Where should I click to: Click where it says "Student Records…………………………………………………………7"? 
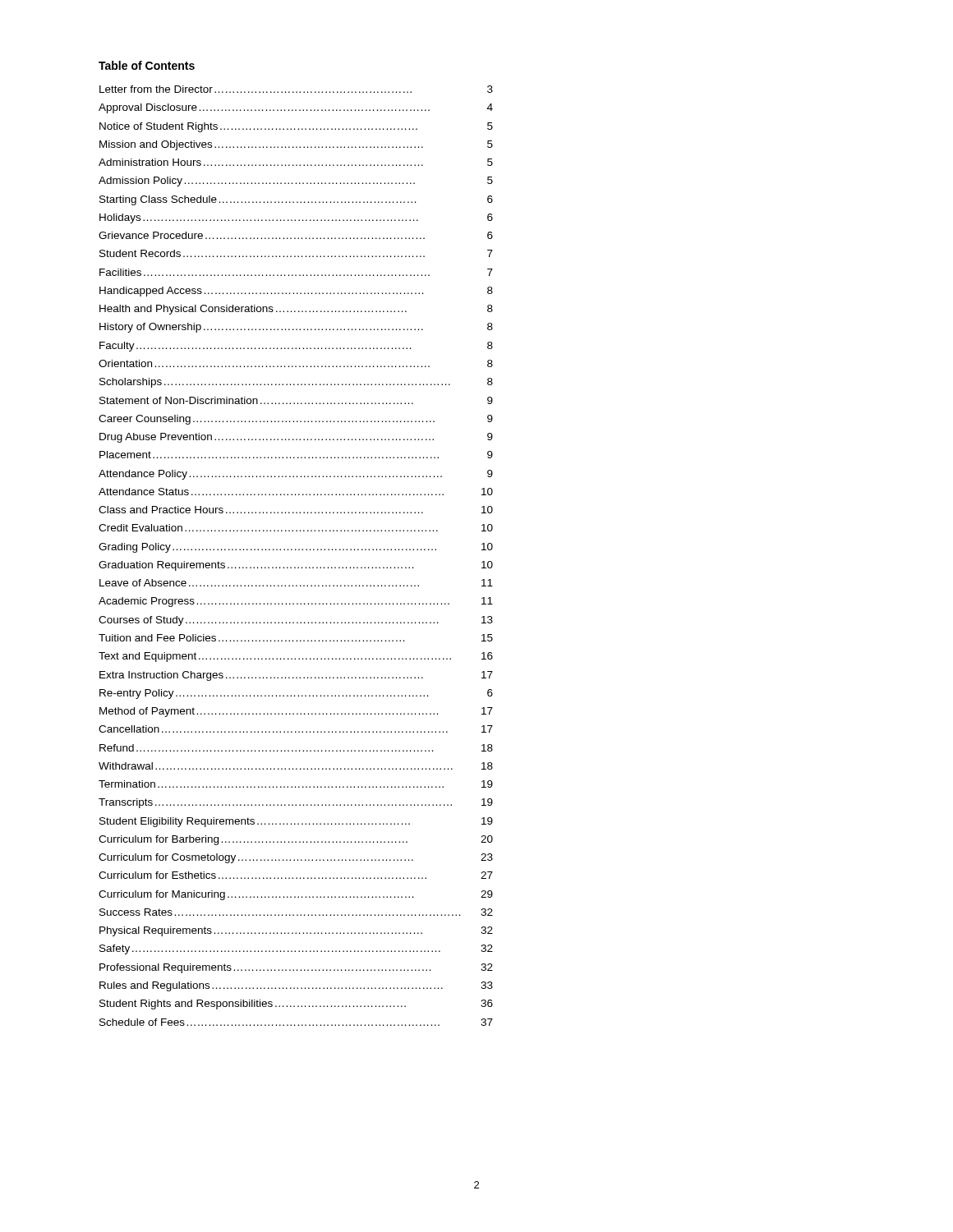296,254
